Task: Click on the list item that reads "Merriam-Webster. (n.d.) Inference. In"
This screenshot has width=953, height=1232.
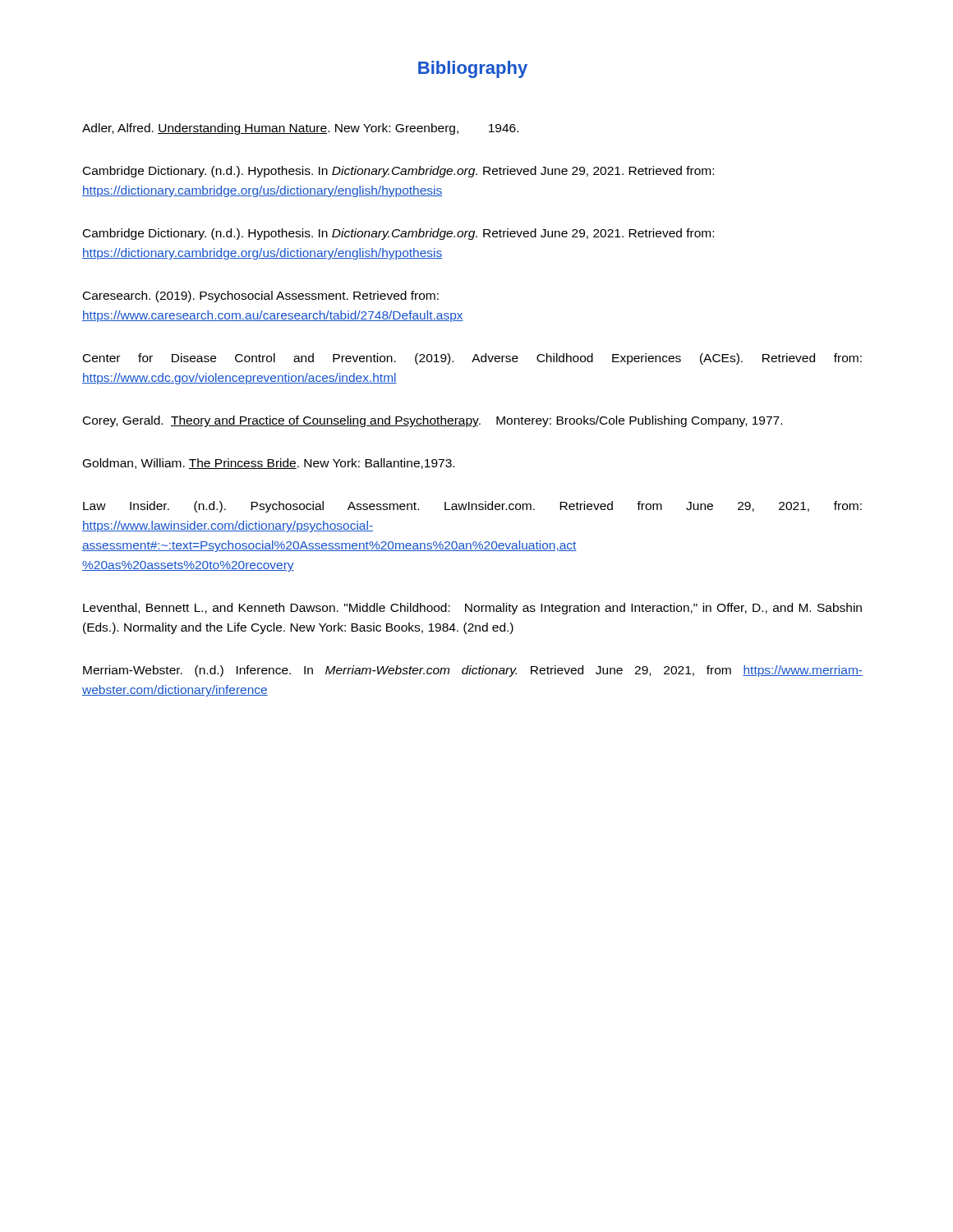Action: click(472, 680)
